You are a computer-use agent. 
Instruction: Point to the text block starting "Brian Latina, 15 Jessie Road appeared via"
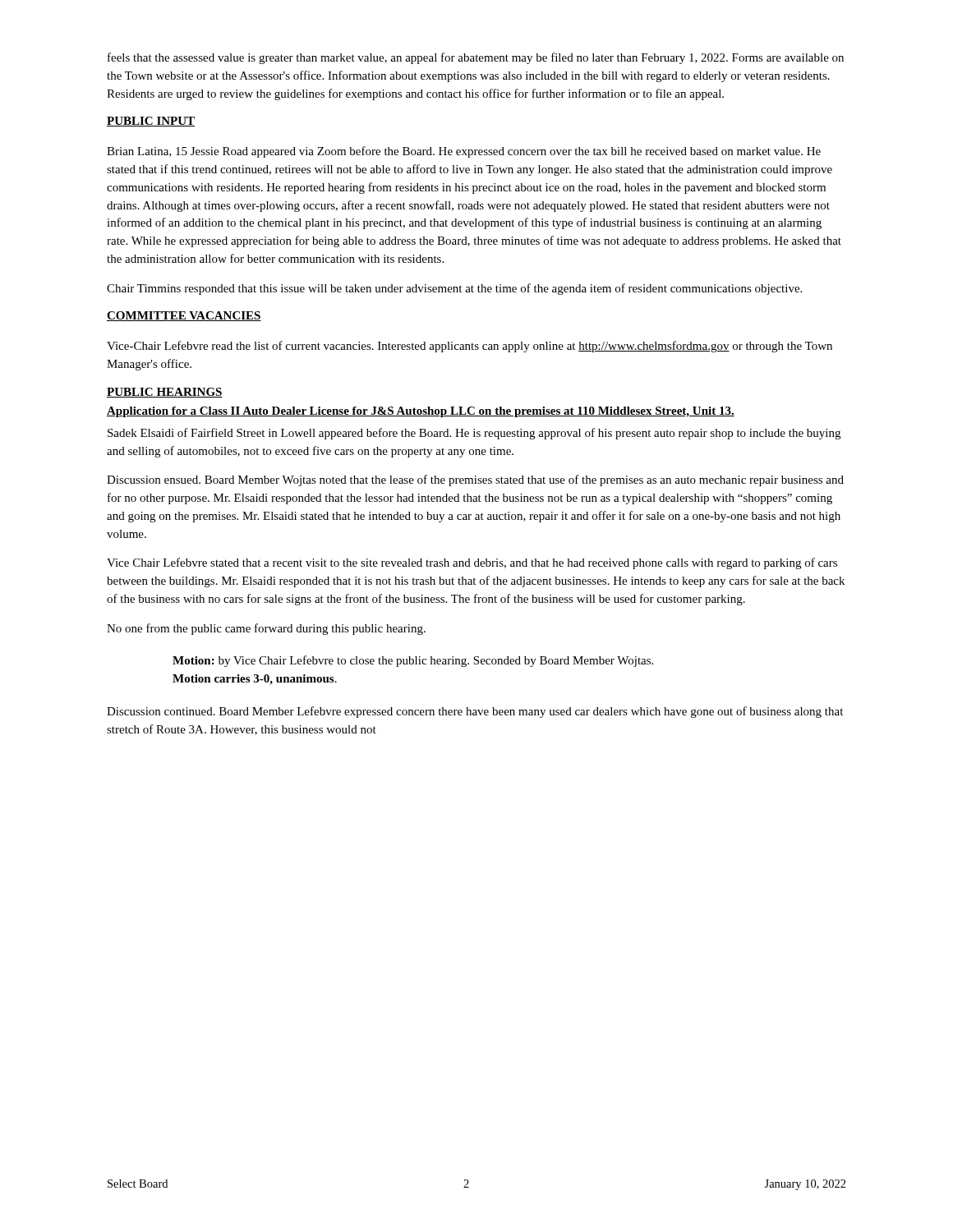pyautogui.click(x=476, y=206)
